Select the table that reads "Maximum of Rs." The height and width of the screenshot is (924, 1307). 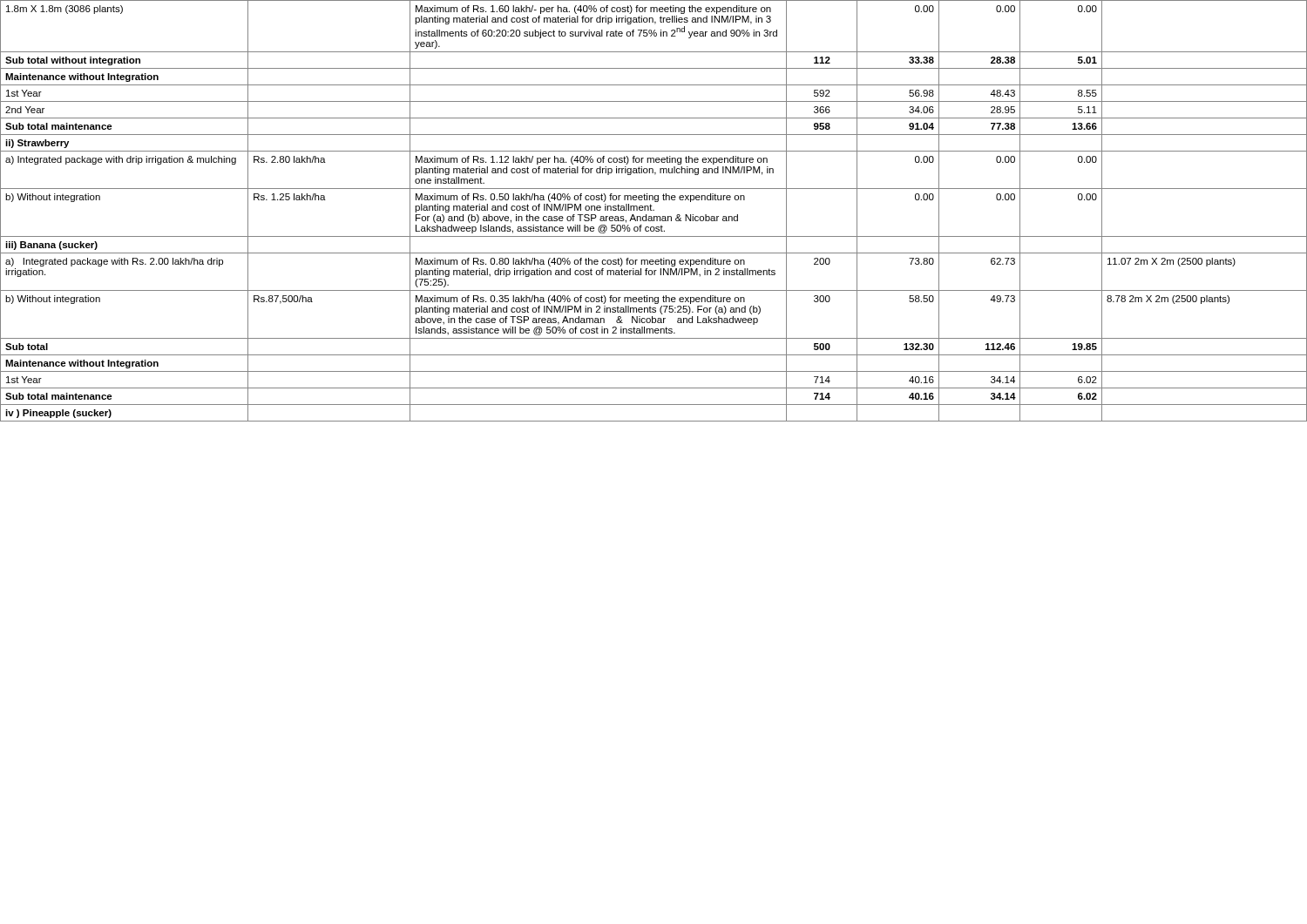pyautogui.click(x=654, y=462)
